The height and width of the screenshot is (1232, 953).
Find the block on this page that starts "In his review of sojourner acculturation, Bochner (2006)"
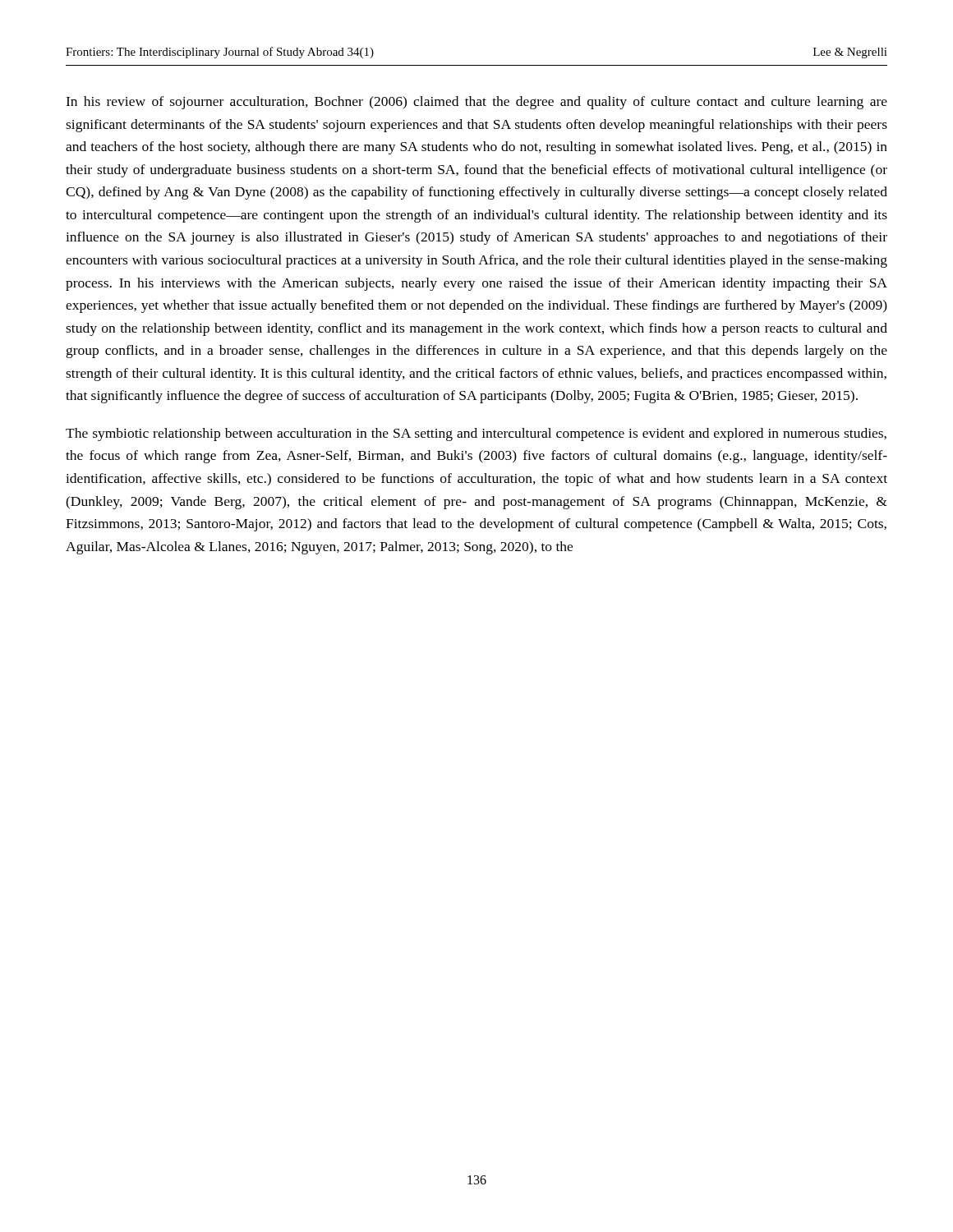point(476,249)
